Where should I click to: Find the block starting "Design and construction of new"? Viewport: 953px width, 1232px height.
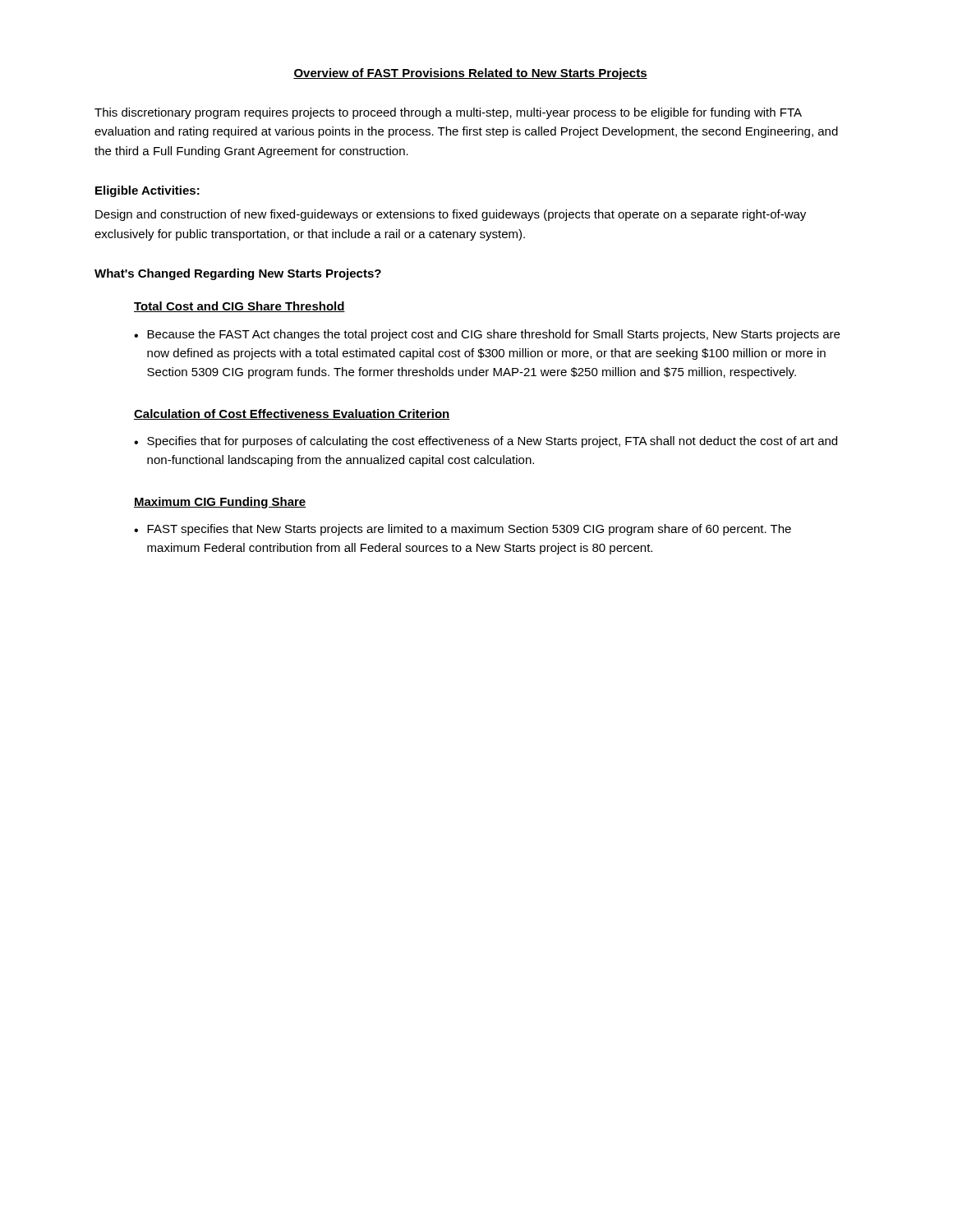(x=450, y=224)
